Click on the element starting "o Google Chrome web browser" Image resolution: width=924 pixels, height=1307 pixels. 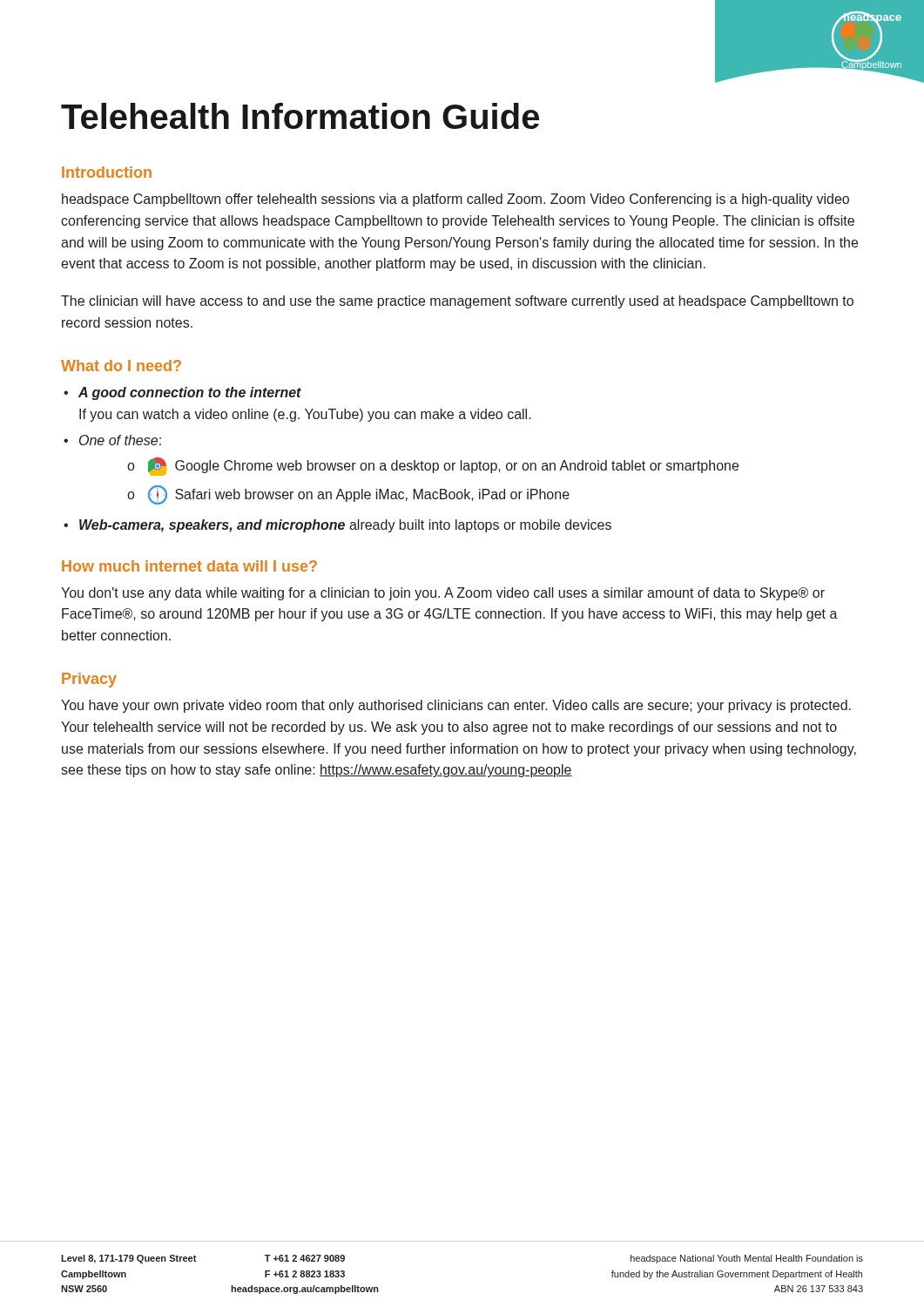point(433,467)
